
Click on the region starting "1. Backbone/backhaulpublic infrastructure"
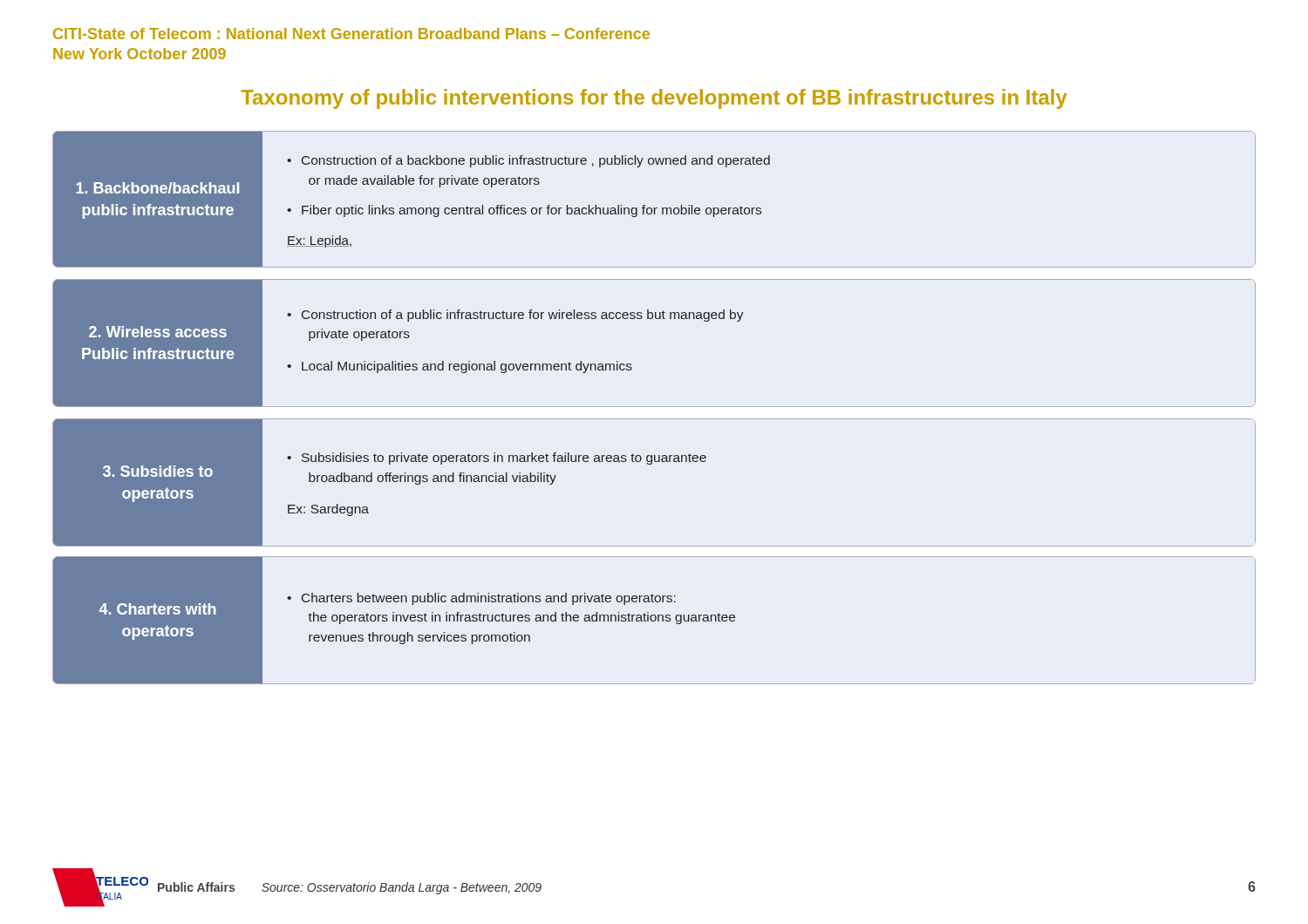pyautogui.click(x=158, y=199)
